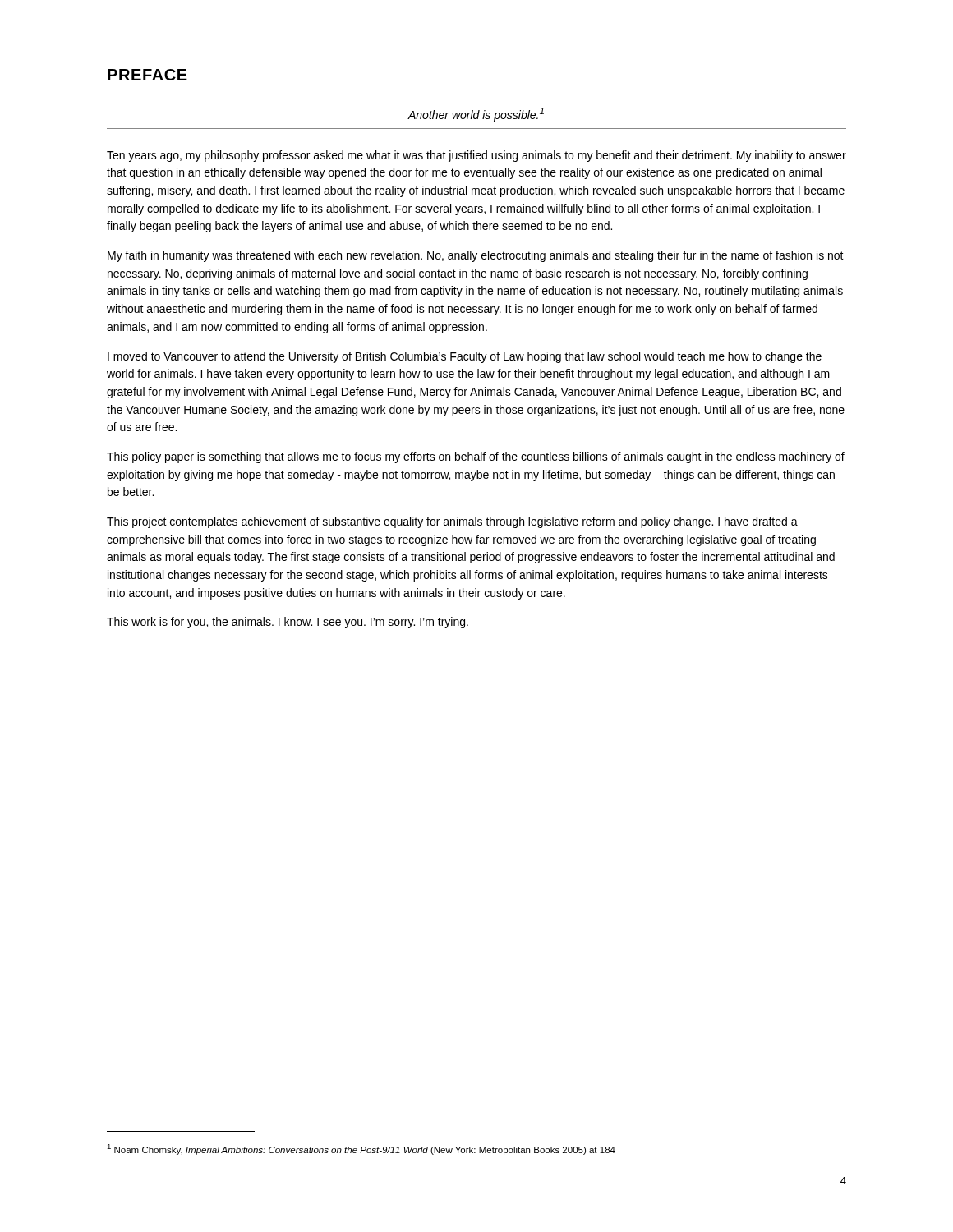953x1232 pixels.
Task: Select the block starting "This policy paper is something that allows me"
Action: pyautogui.click(x=476, y=475)
